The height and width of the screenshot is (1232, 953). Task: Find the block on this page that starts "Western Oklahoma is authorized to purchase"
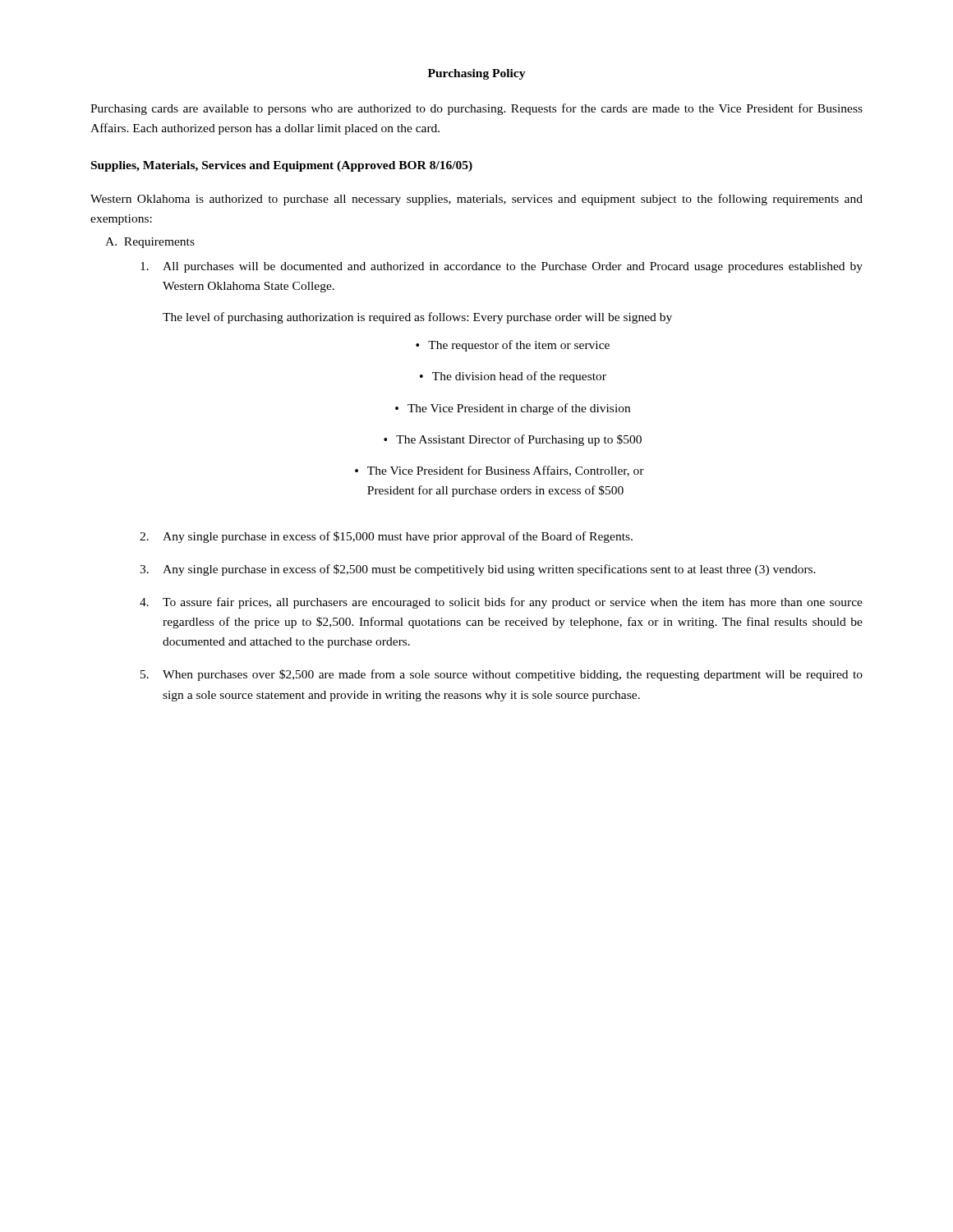(x=476, y=208)
